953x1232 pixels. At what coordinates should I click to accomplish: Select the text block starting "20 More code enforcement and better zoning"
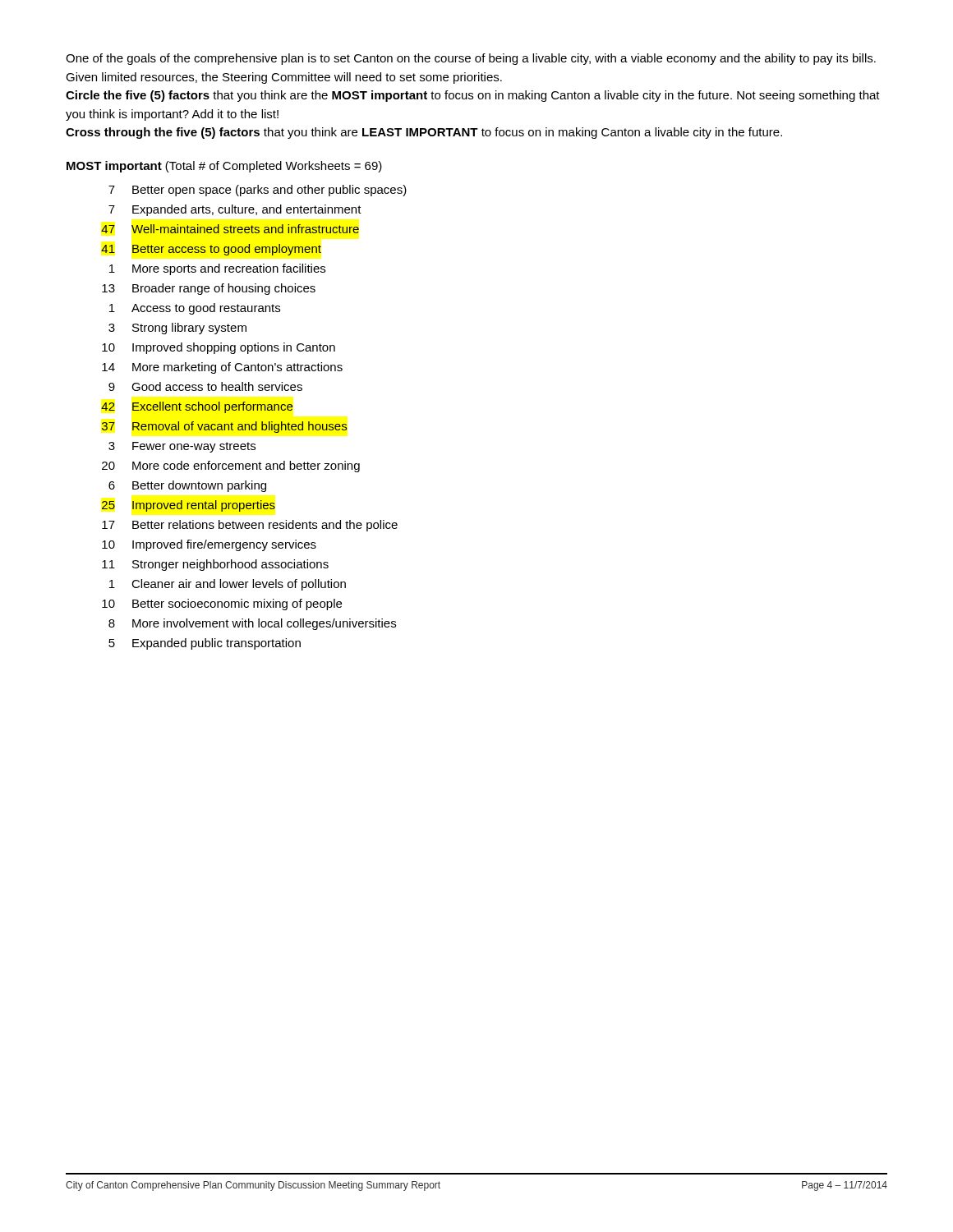(x=213, y=466)
